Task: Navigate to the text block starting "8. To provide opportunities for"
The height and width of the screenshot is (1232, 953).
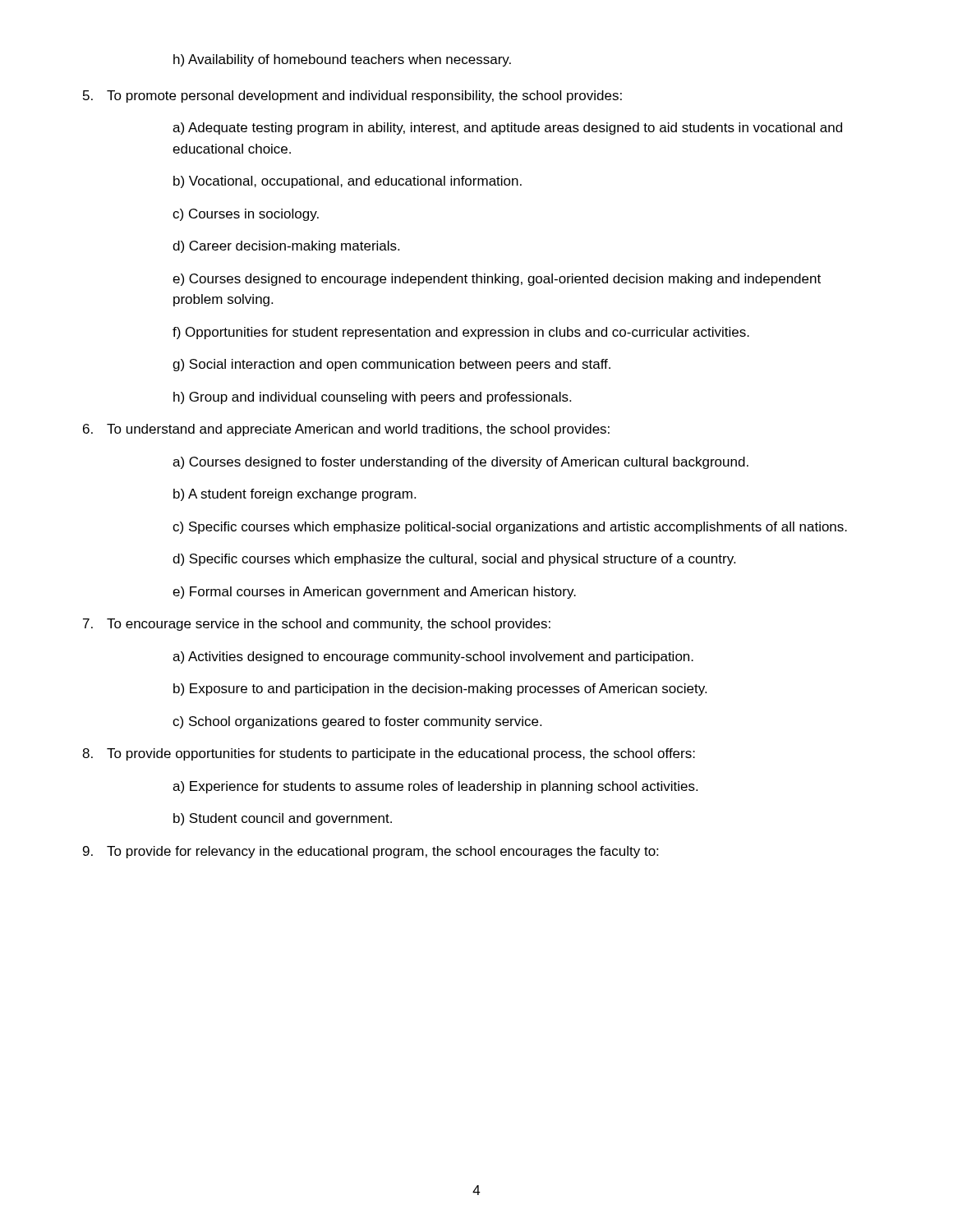Action: tap(476, 754)
